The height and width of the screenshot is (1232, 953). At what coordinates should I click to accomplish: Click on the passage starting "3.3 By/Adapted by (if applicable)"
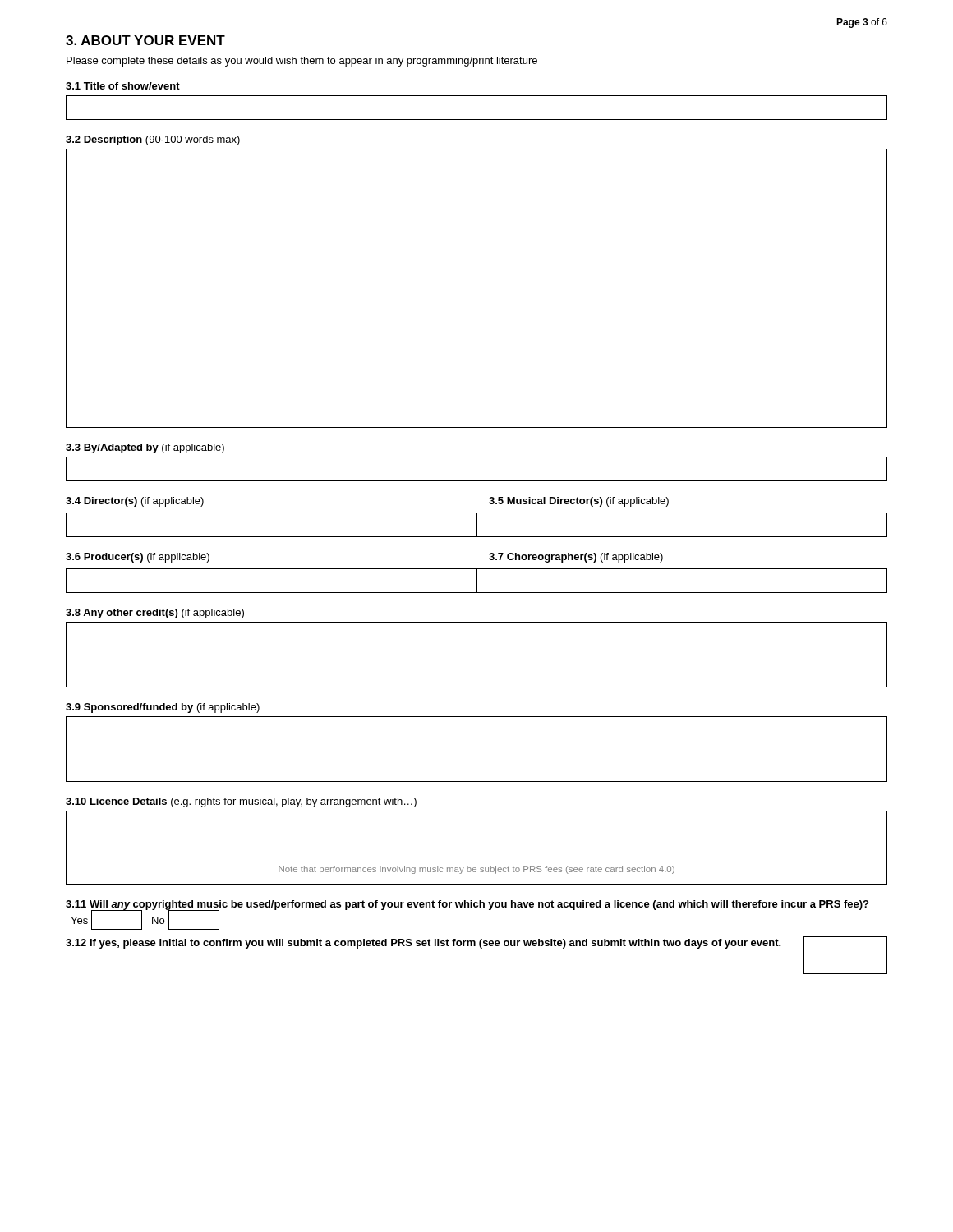pyautogui.click(x=145, y=447)
